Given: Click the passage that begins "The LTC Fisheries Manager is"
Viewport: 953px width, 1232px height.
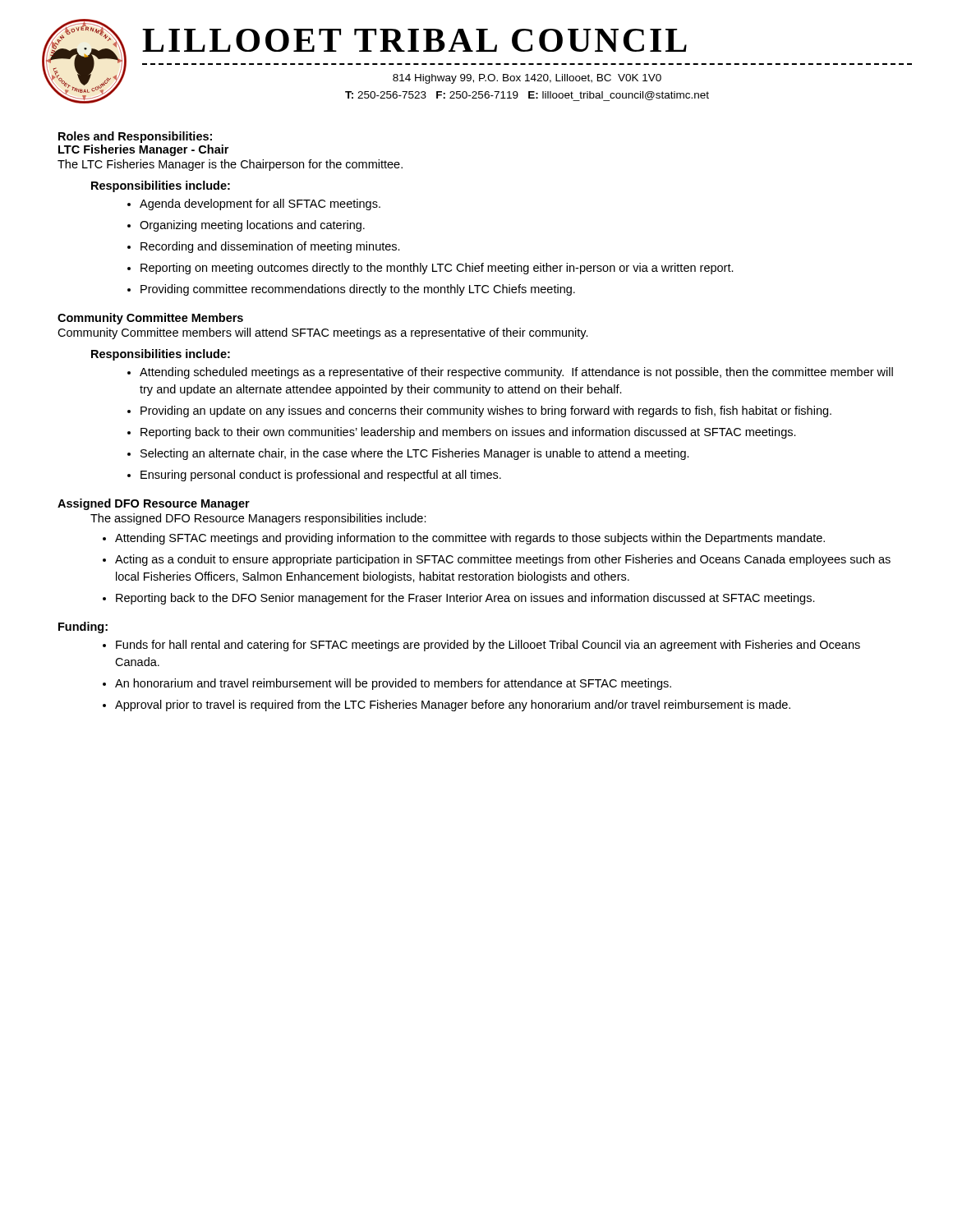Looking at the screenshot, I should (x=231, y=164).
